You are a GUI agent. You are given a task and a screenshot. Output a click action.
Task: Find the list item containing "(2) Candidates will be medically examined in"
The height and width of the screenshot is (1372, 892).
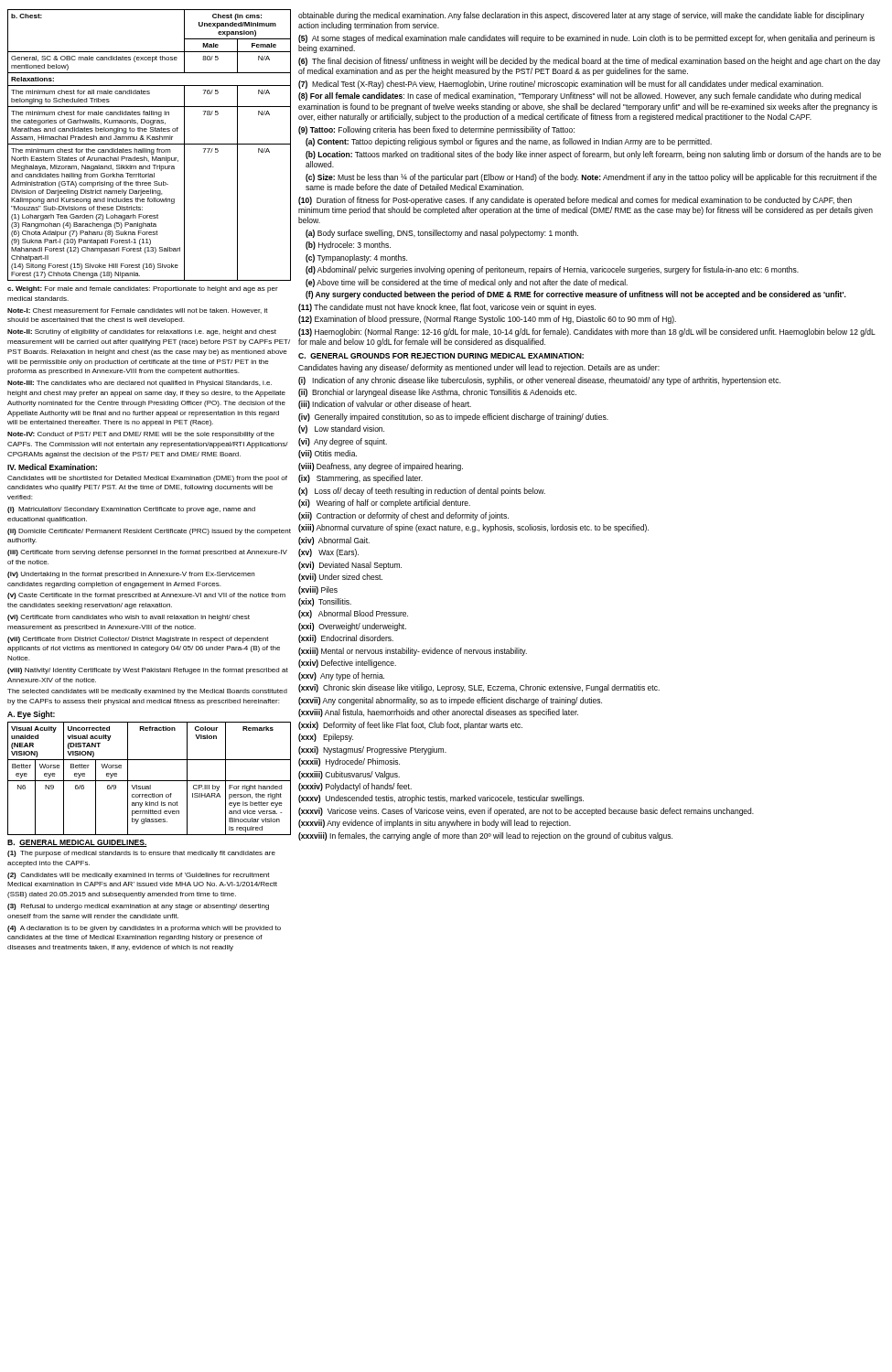149,885
